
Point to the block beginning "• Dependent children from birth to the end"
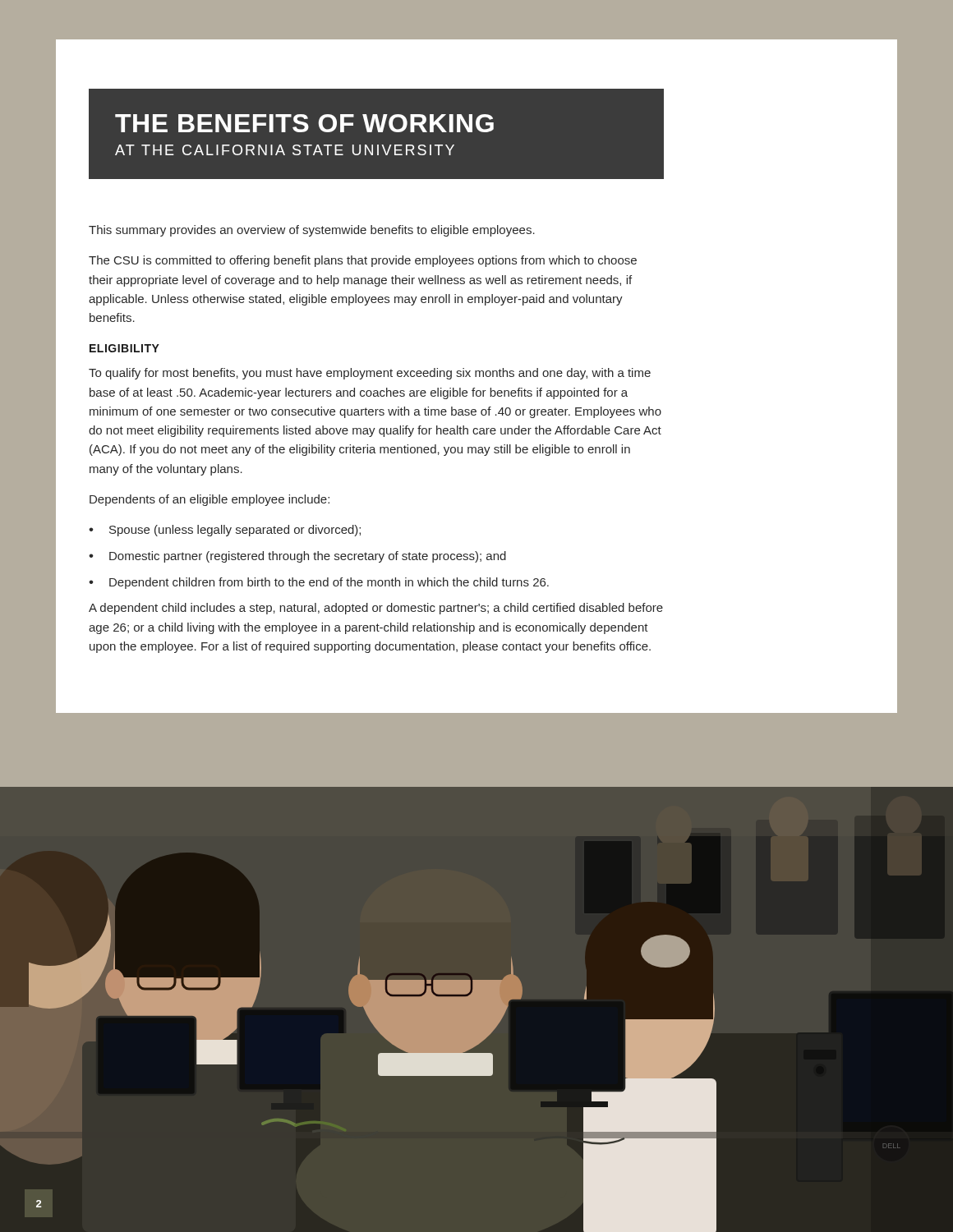pos(376,582)
